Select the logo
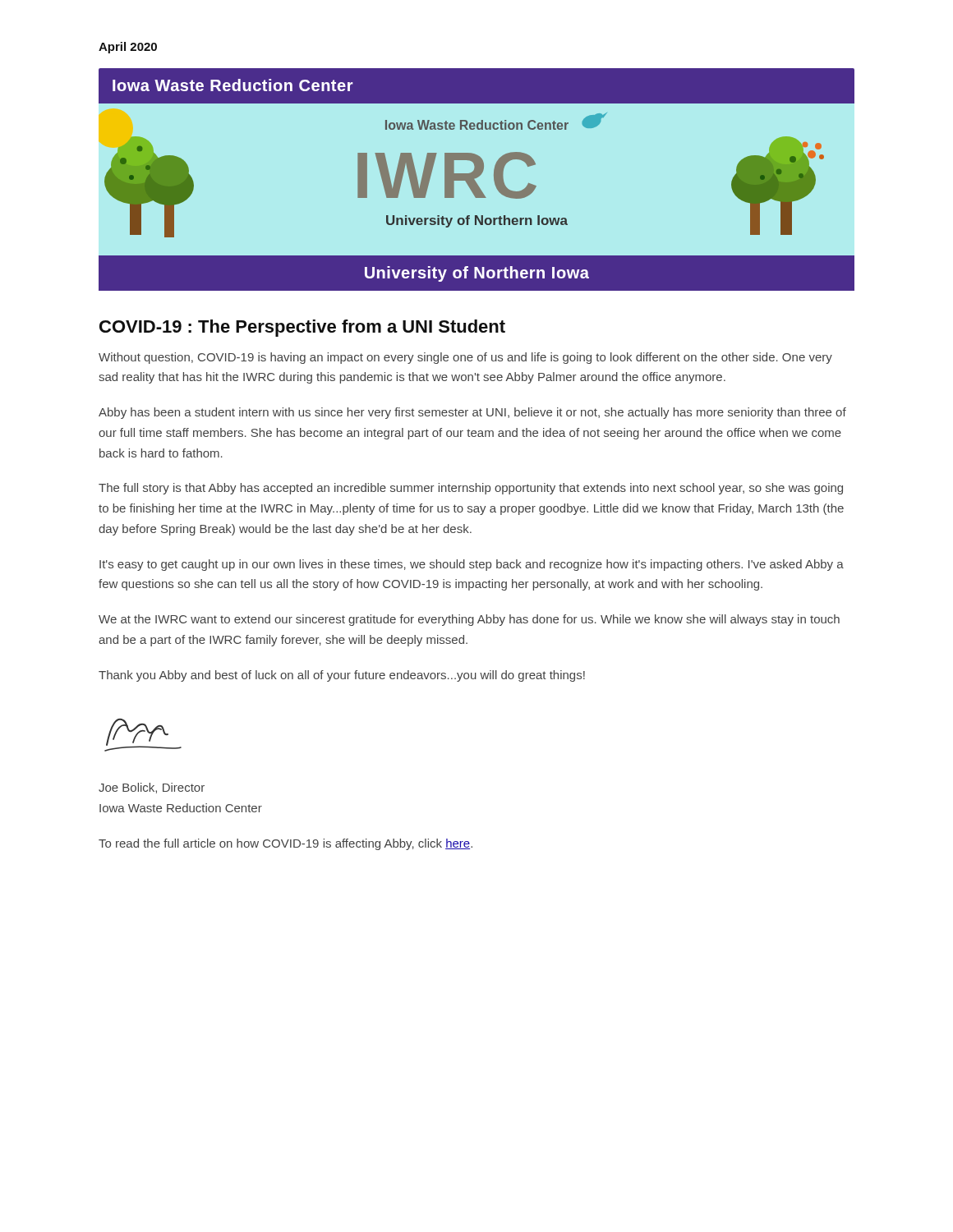This screenshot has height=1232, width=953. click(476, 179)
